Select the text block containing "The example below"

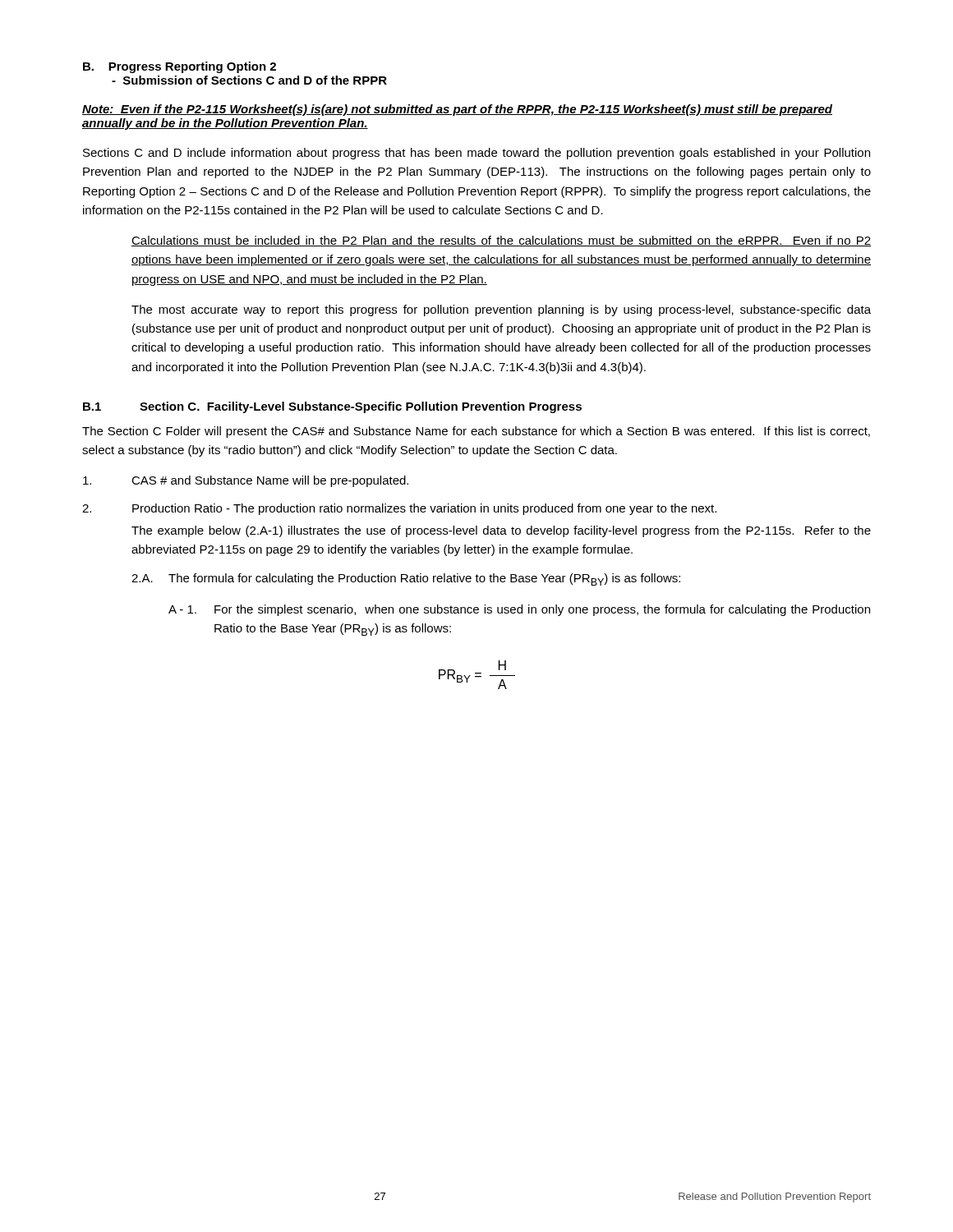coord(501,539)
